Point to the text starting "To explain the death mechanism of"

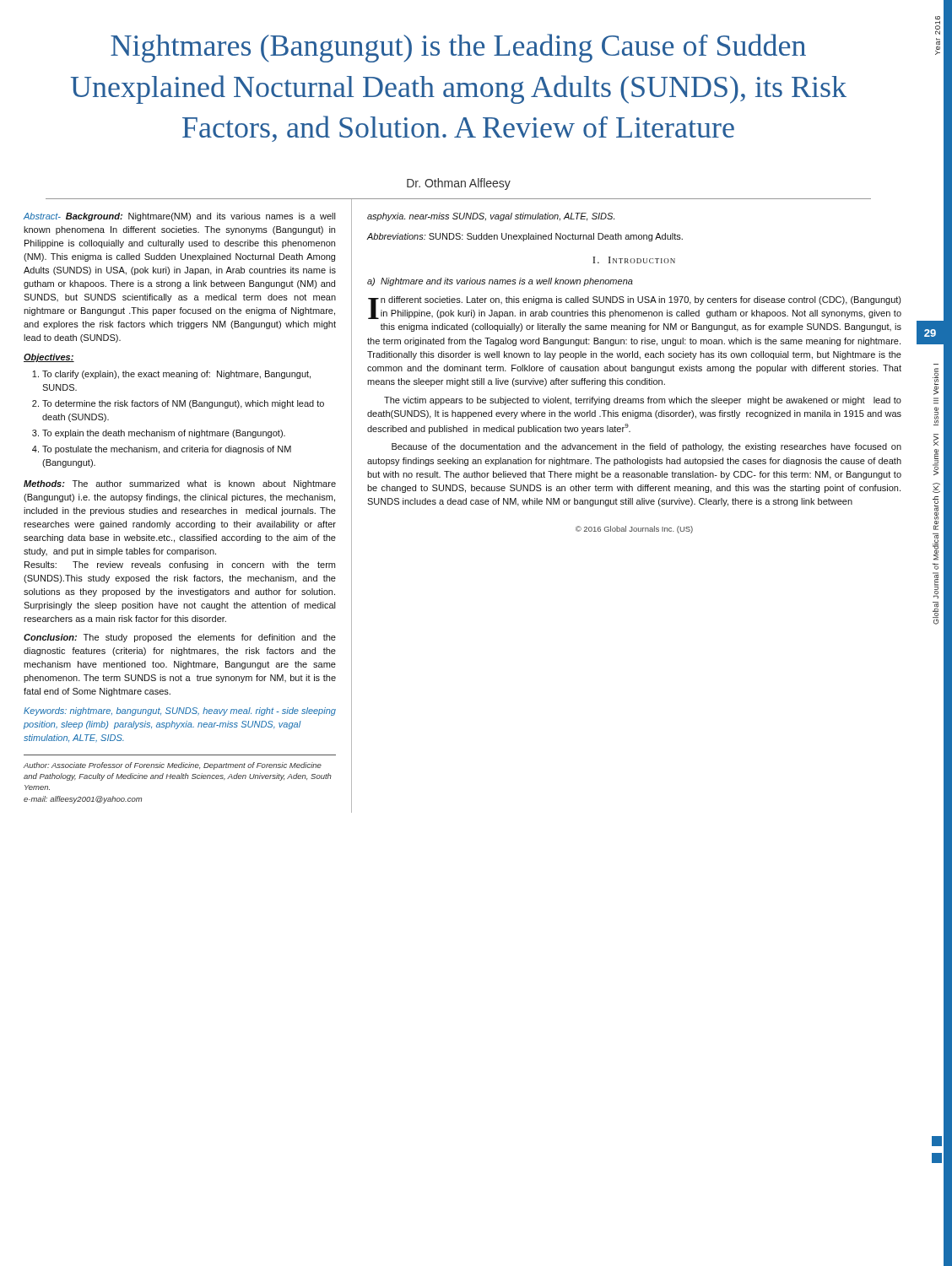[x=164, y=433]
